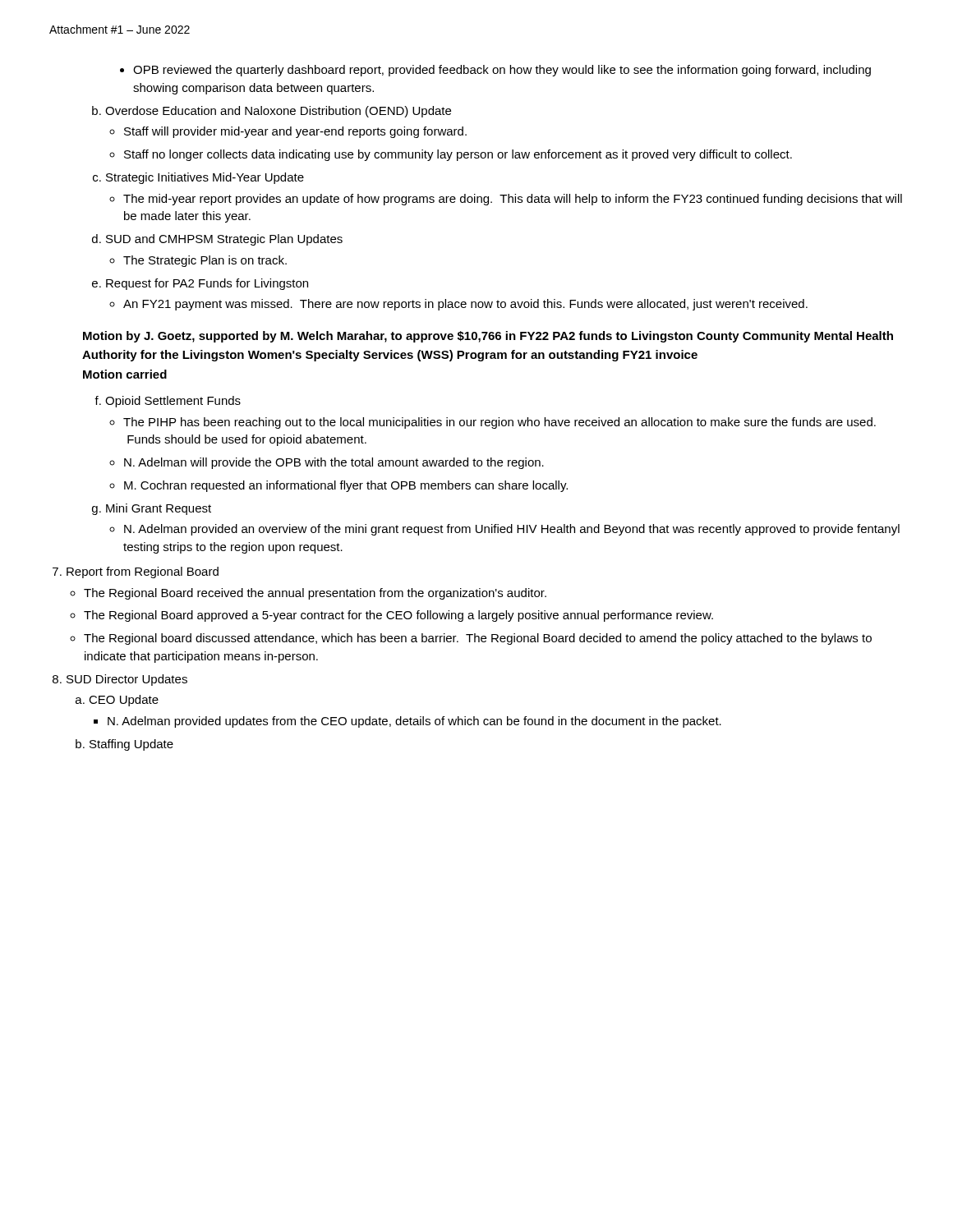Where is the passage that starts "OPB reviewed the quarterly dashboard report,"?
Viewport: 953px width, 1232px height.
pyautogui.click(x=502, y=78)
